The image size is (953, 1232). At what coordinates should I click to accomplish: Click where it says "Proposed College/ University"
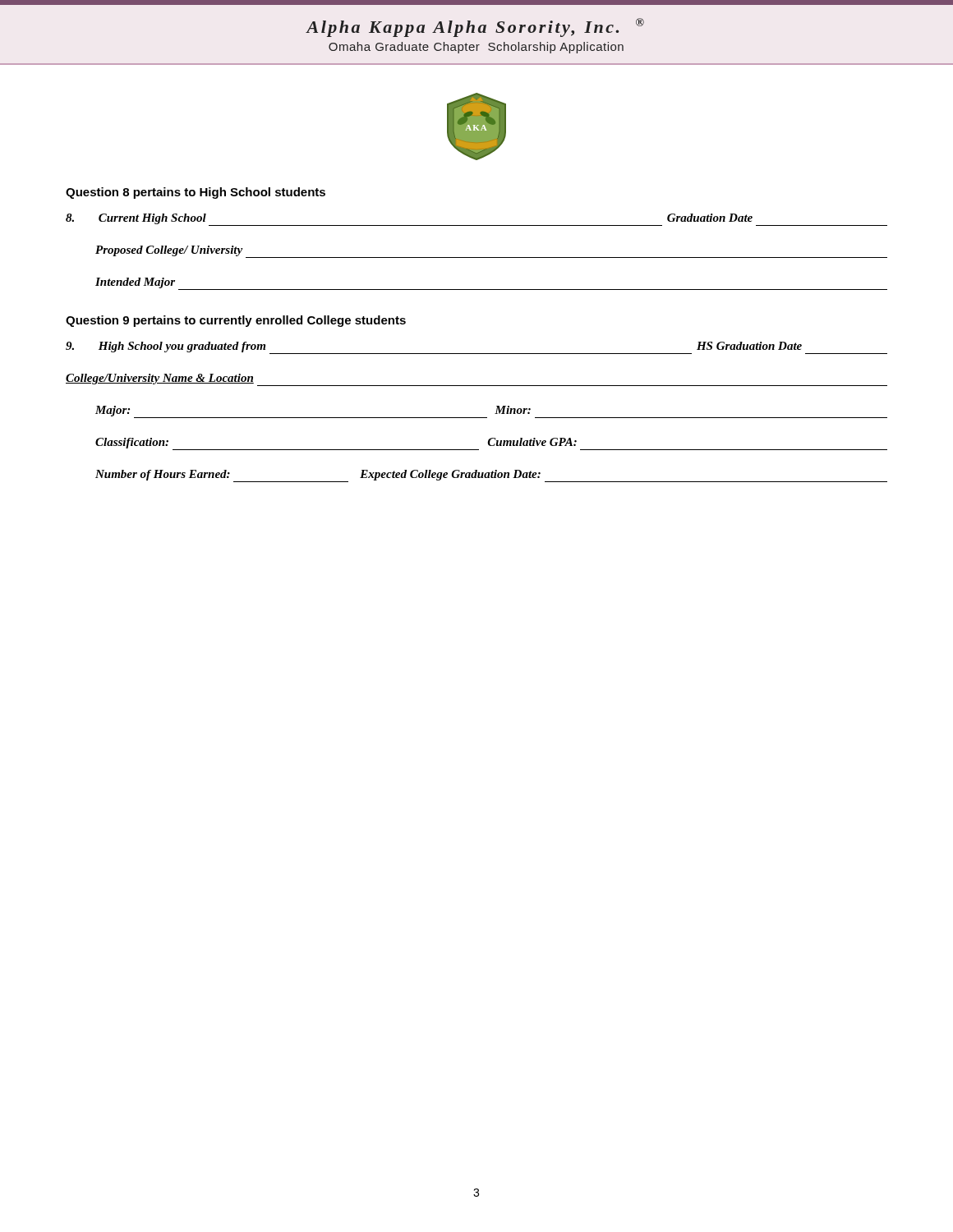tap(491, 250)
